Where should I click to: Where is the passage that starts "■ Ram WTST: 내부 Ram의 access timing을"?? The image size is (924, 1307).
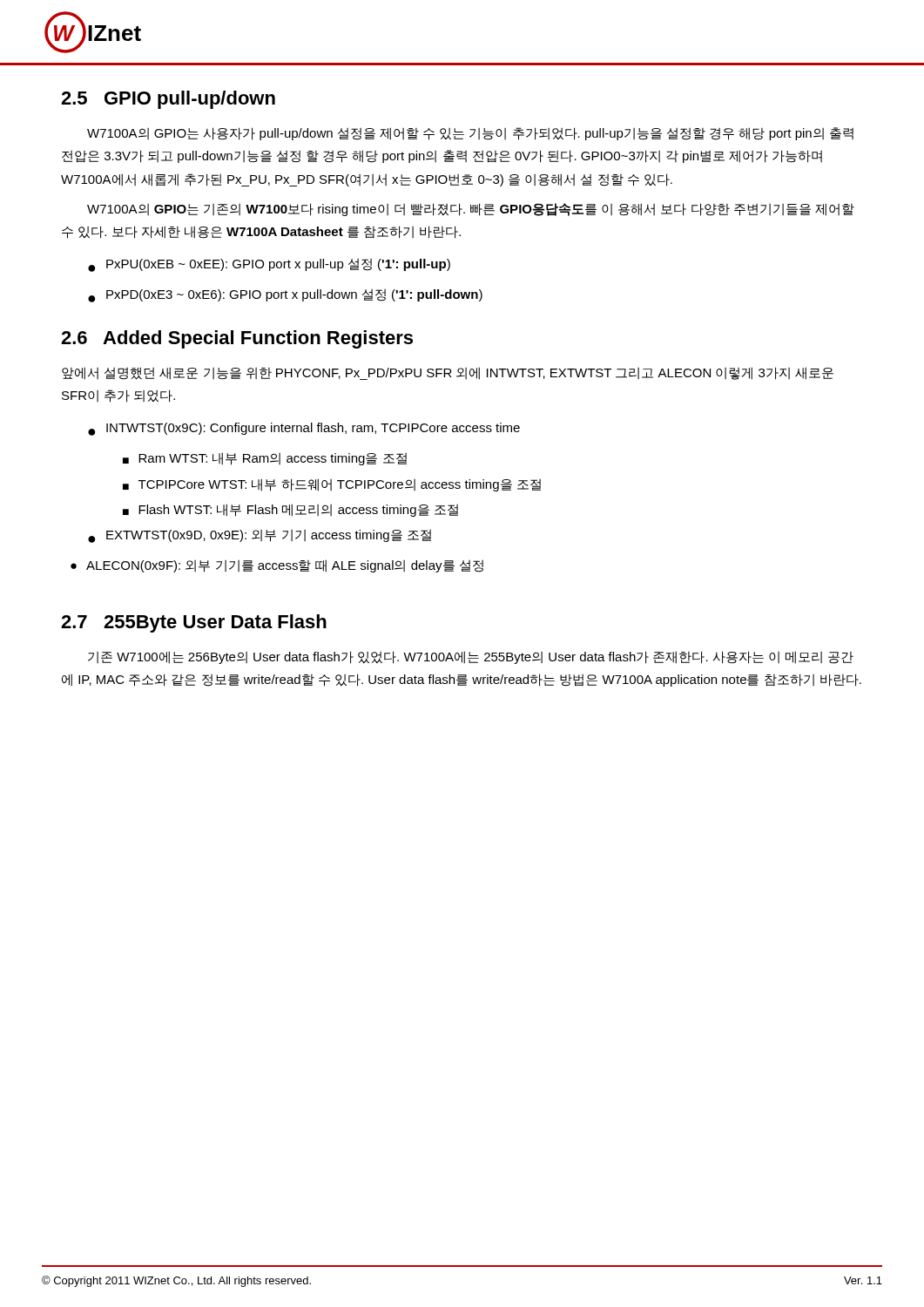point(265,459)
